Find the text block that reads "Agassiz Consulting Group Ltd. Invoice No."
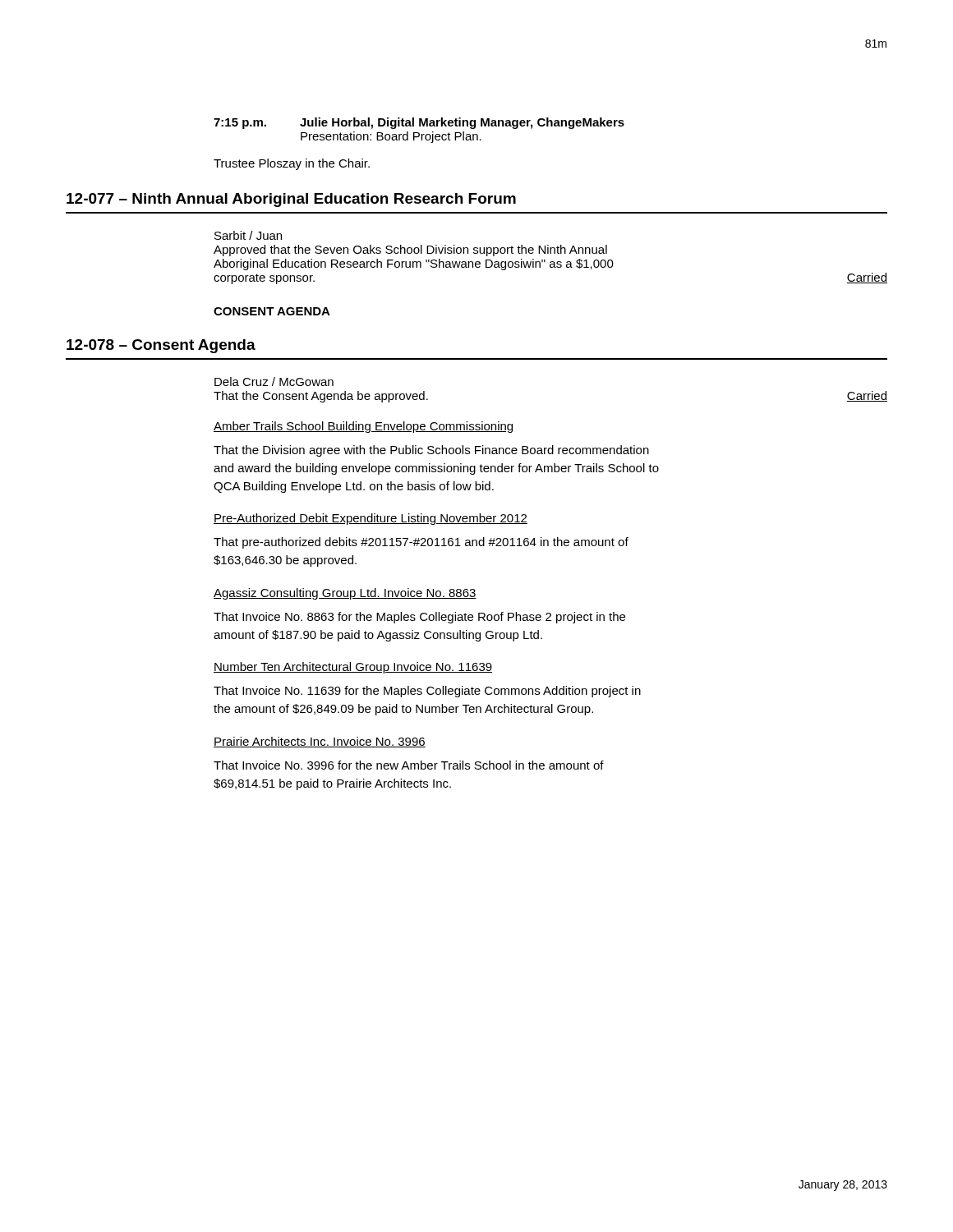The width and height of the screenshot is (953, 1232). coord(345,592)
